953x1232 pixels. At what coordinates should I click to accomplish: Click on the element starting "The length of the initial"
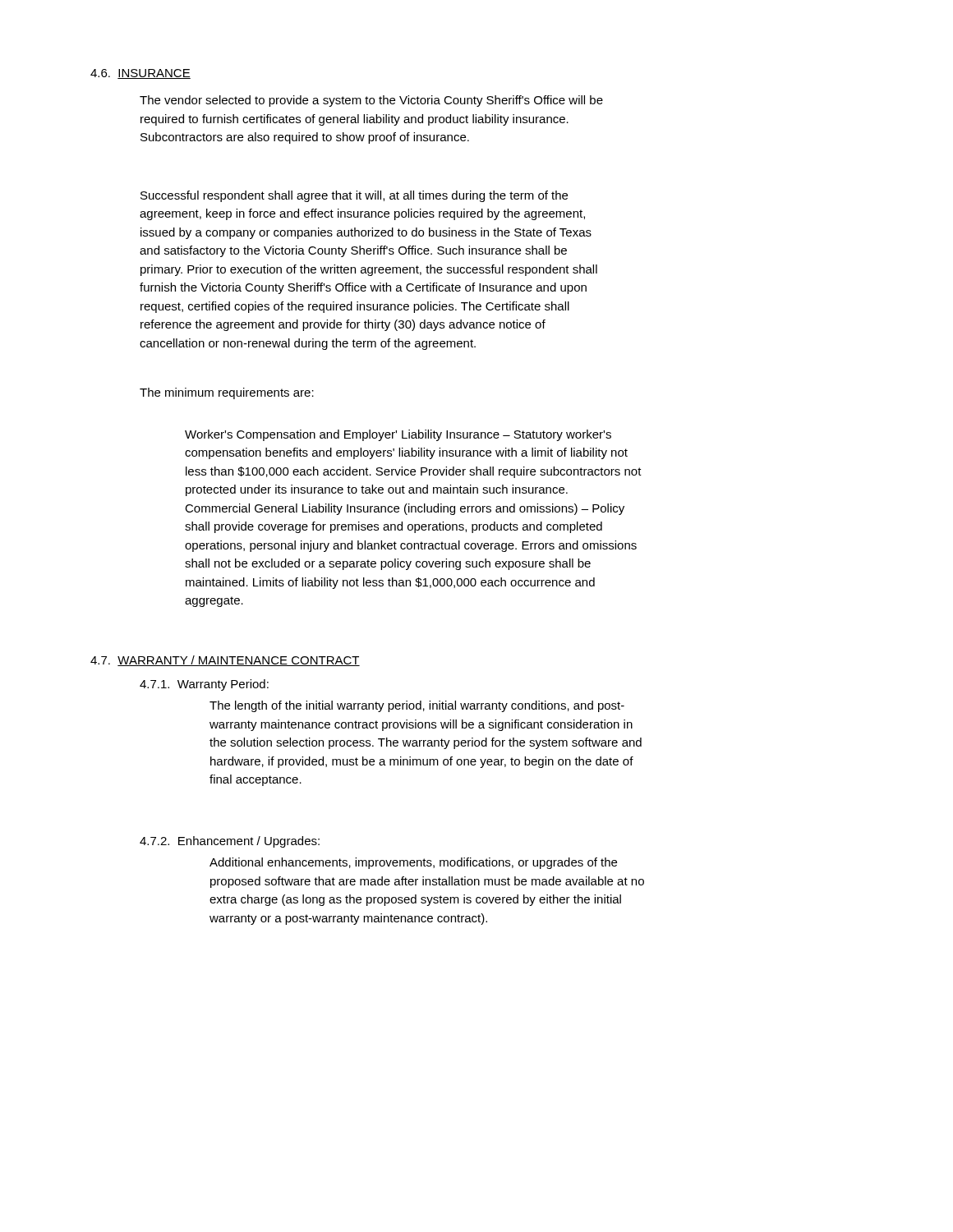coord(426,742)
